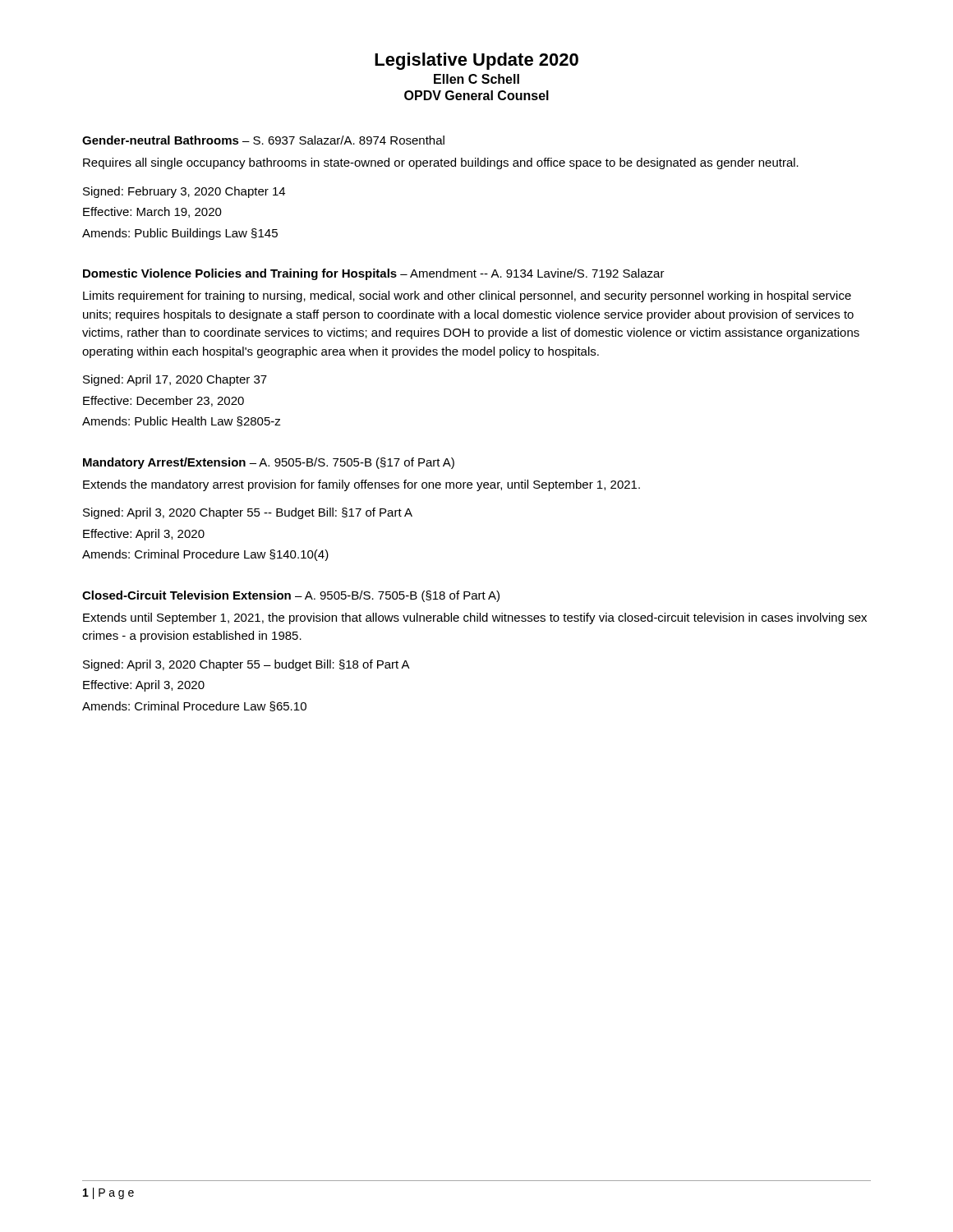Navigate to the region starting "Mandatory Arrest/Extension – A. 9505-B/S. 7505-B (§17"
953x1232 pixels.
[x=269, y=462]
